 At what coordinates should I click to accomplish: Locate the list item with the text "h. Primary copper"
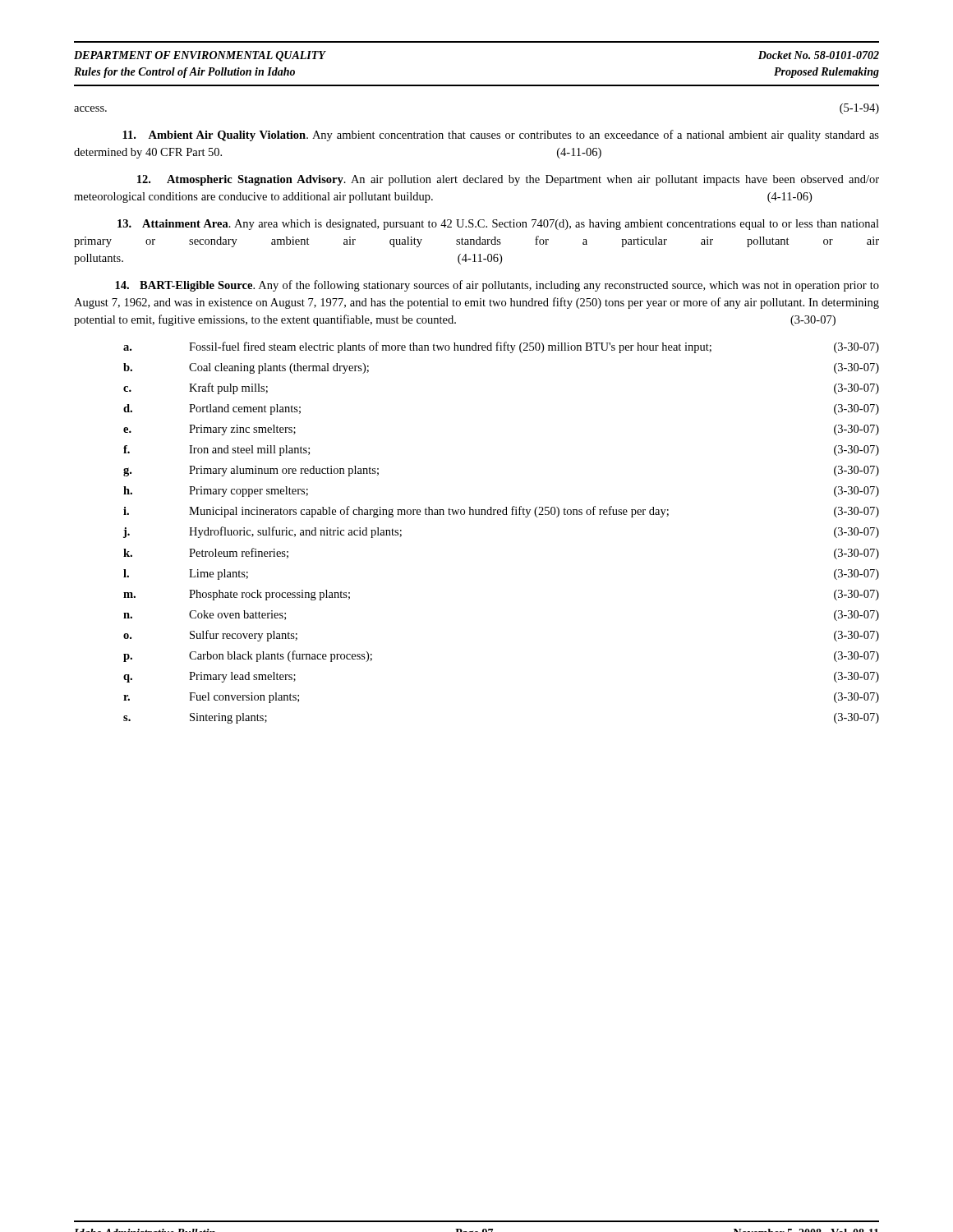click(128, 492)
